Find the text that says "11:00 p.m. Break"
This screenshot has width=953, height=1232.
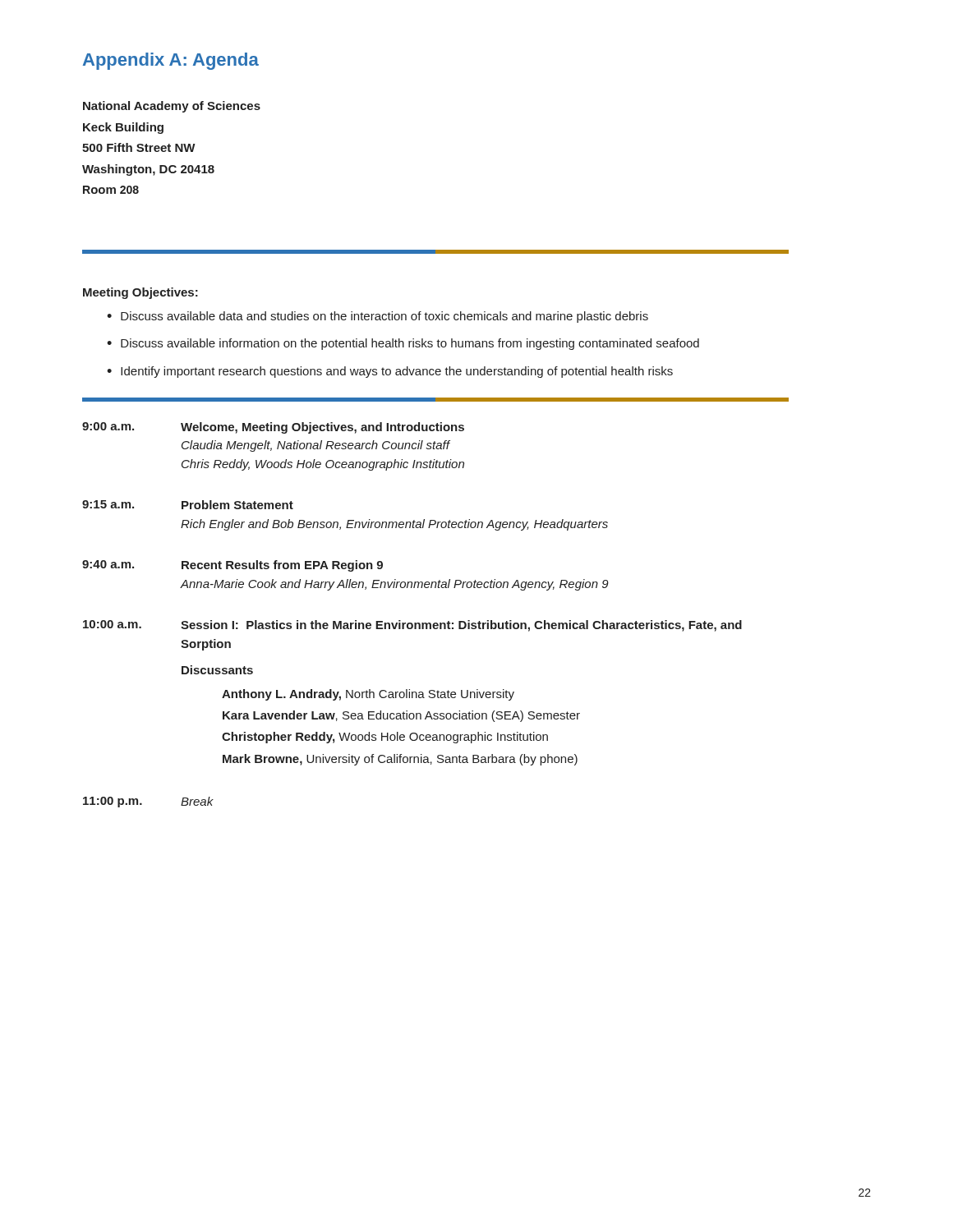point(106,802)
